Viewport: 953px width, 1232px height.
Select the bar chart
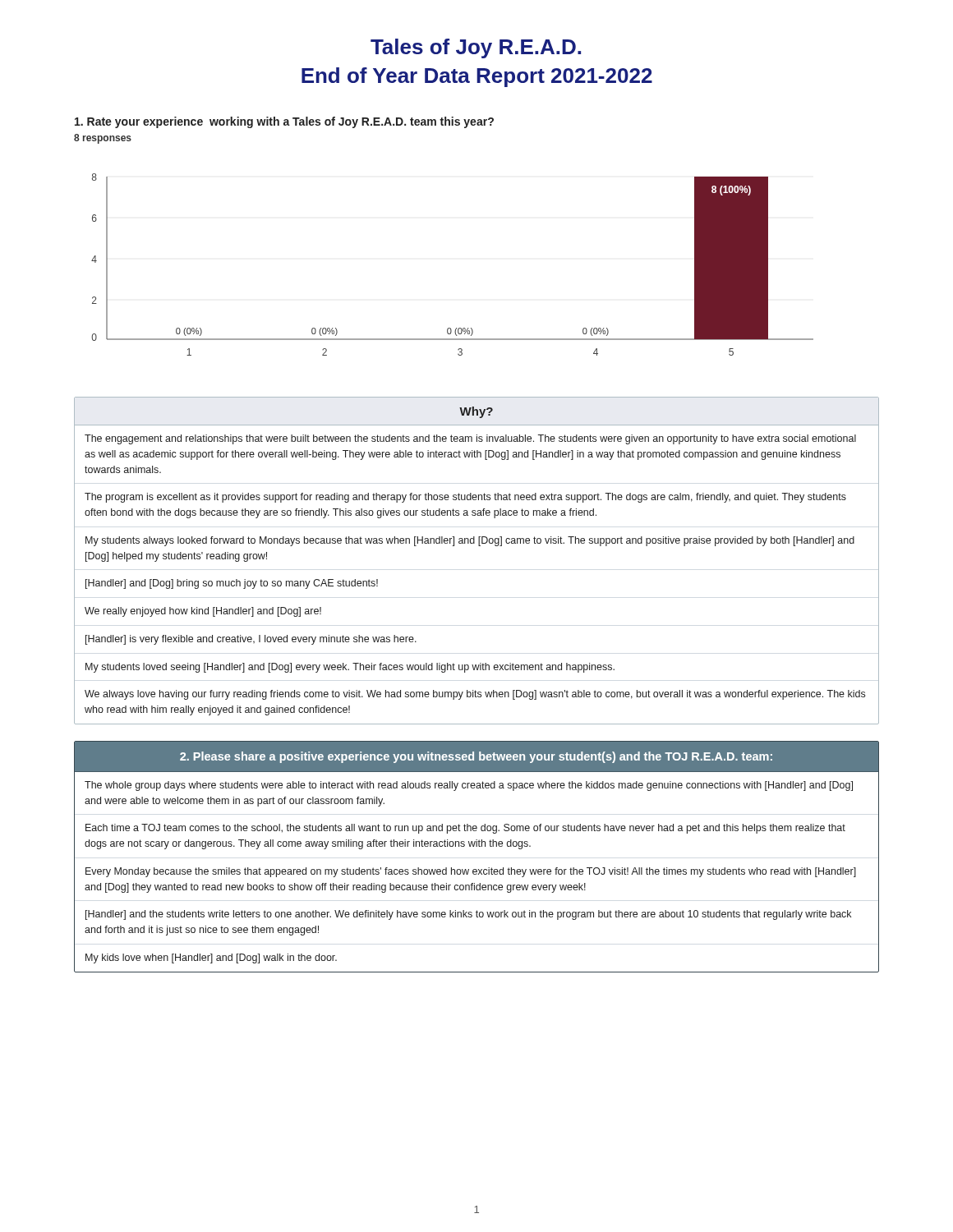click(x=476, y=267)
